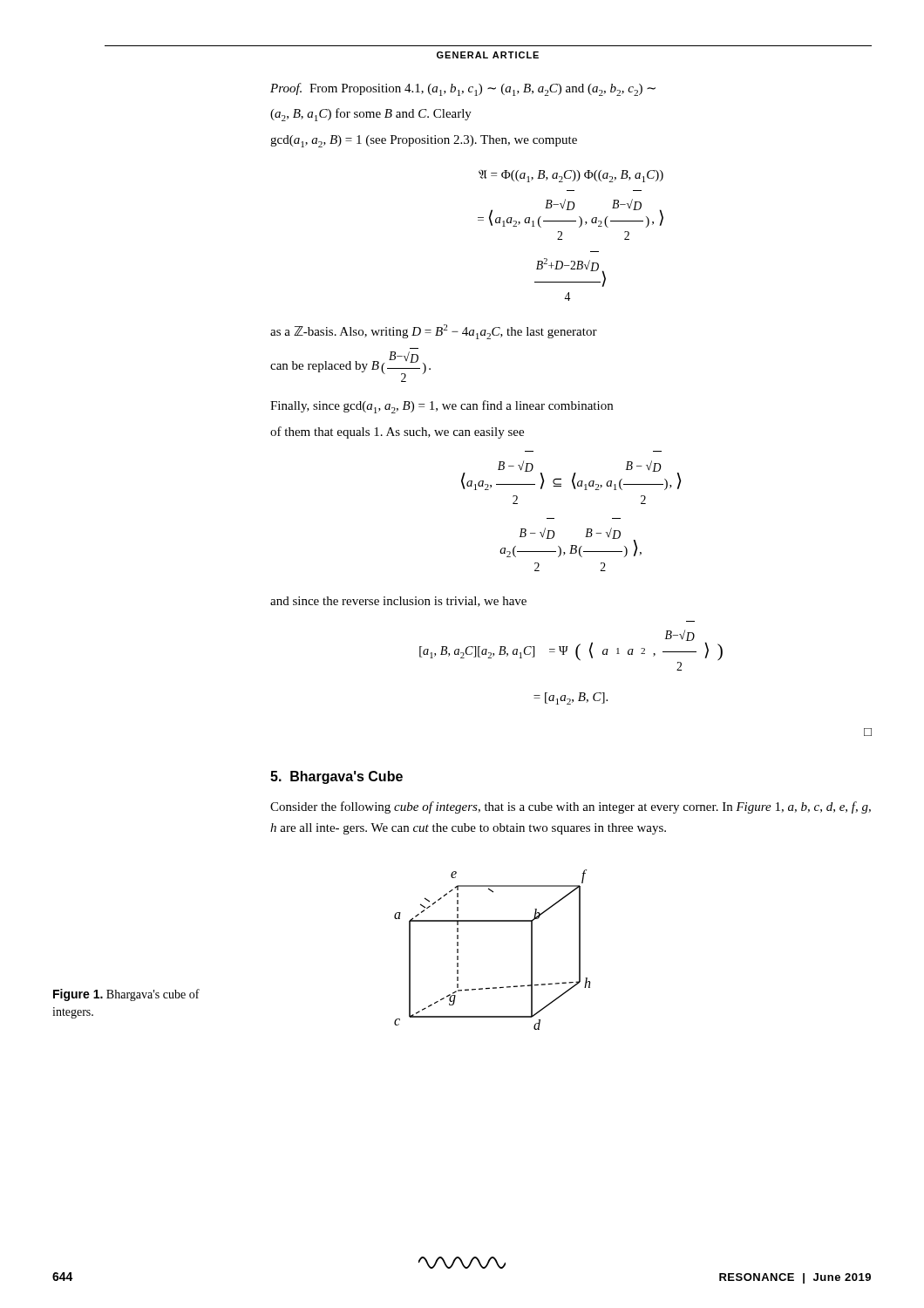Point to the block beginning "and since the reverse"
The image size is (924, 1308).
[398, 602]
